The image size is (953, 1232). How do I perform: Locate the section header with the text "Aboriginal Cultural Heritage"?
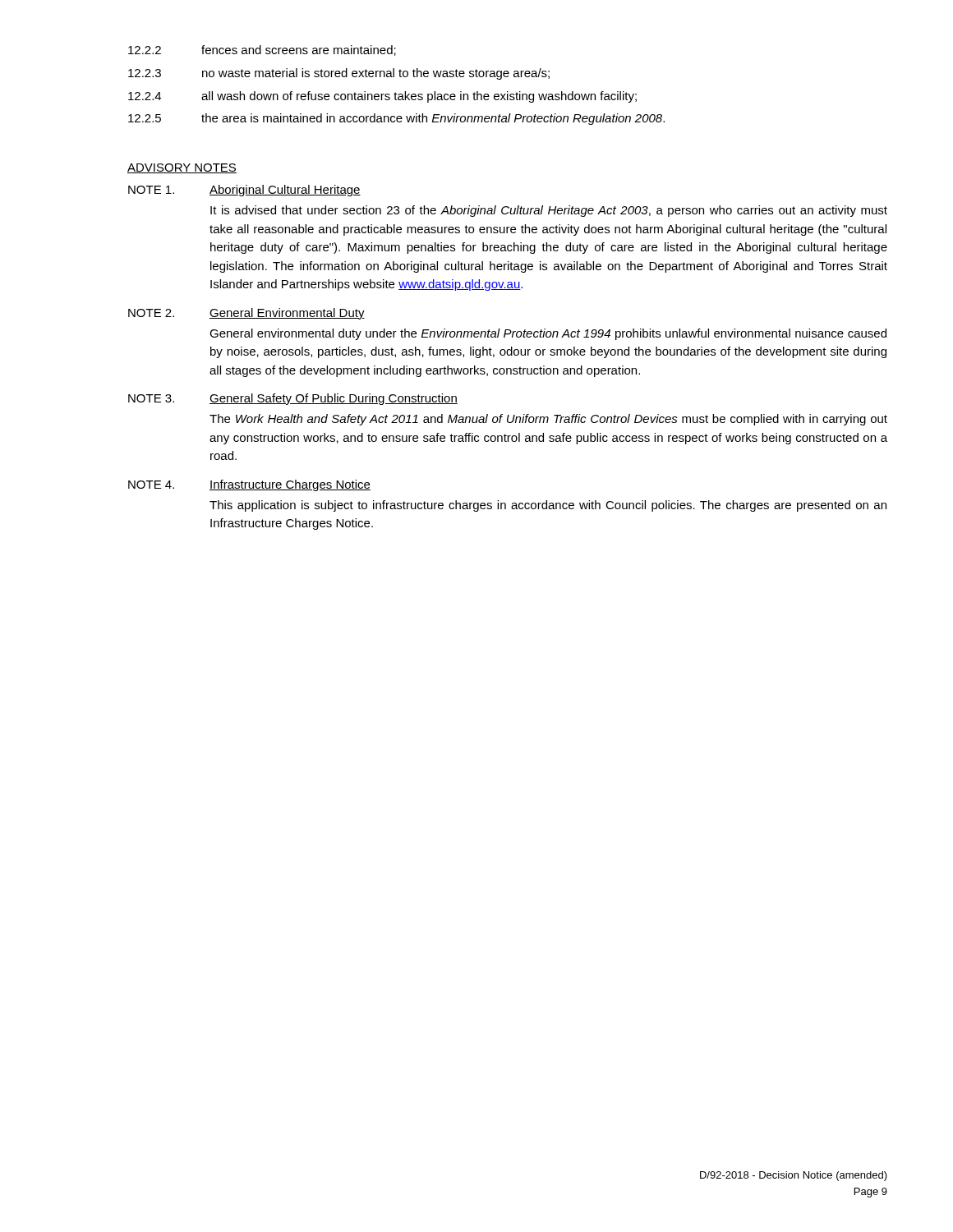click(x=285, y=189)
